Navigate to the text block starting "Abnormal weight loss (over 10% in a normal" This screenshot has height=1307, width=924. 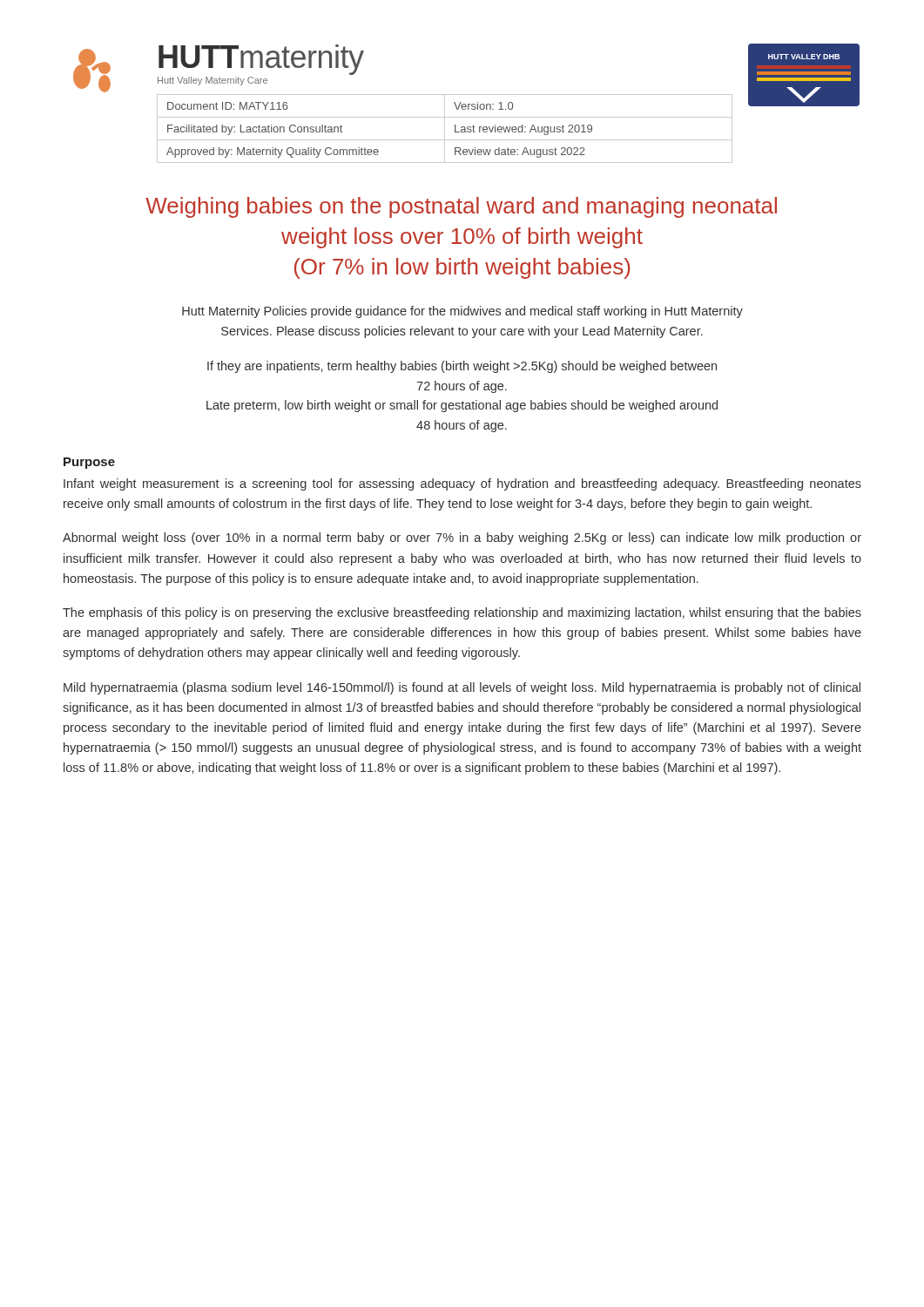(462, 558)
